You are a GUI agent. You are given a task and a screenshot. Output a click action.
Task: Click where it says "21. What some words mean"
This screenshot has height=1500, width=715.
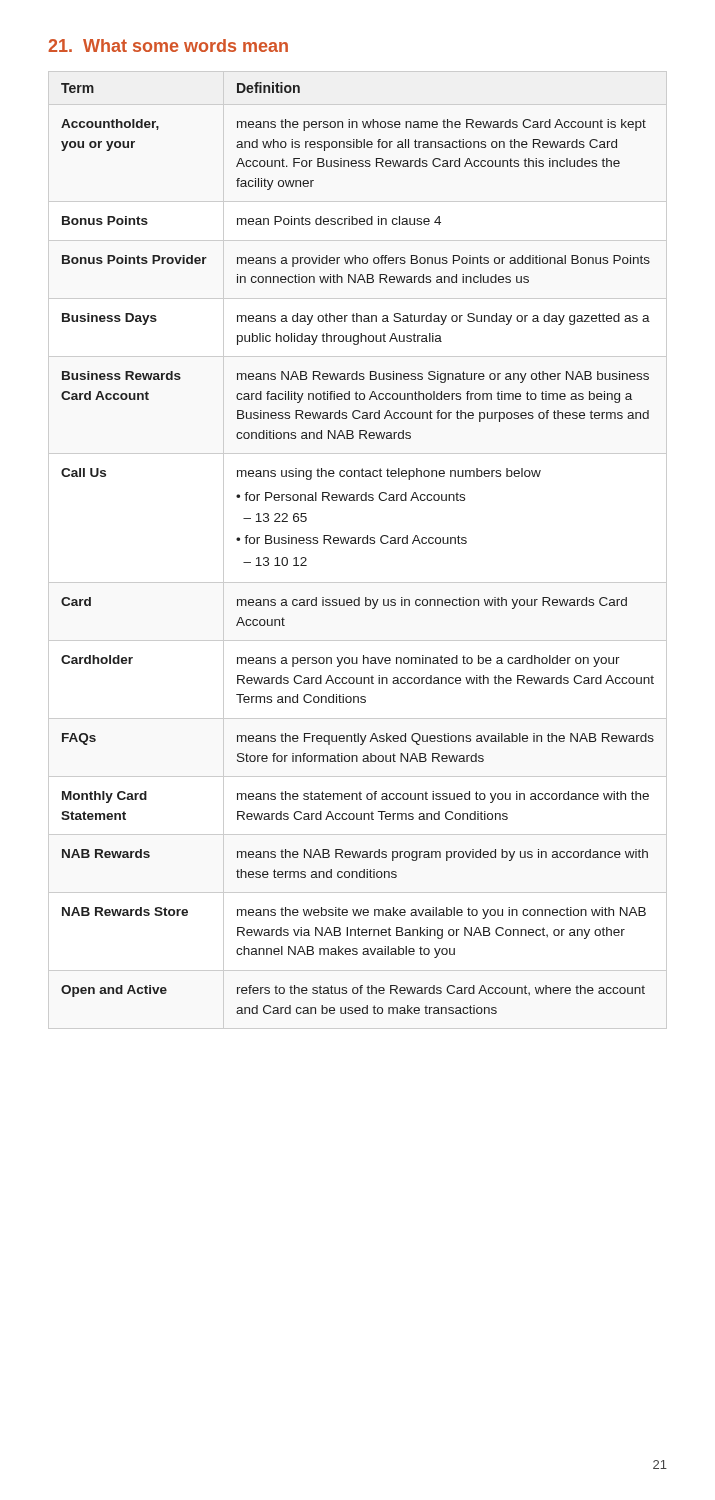(x=169, y=46)
